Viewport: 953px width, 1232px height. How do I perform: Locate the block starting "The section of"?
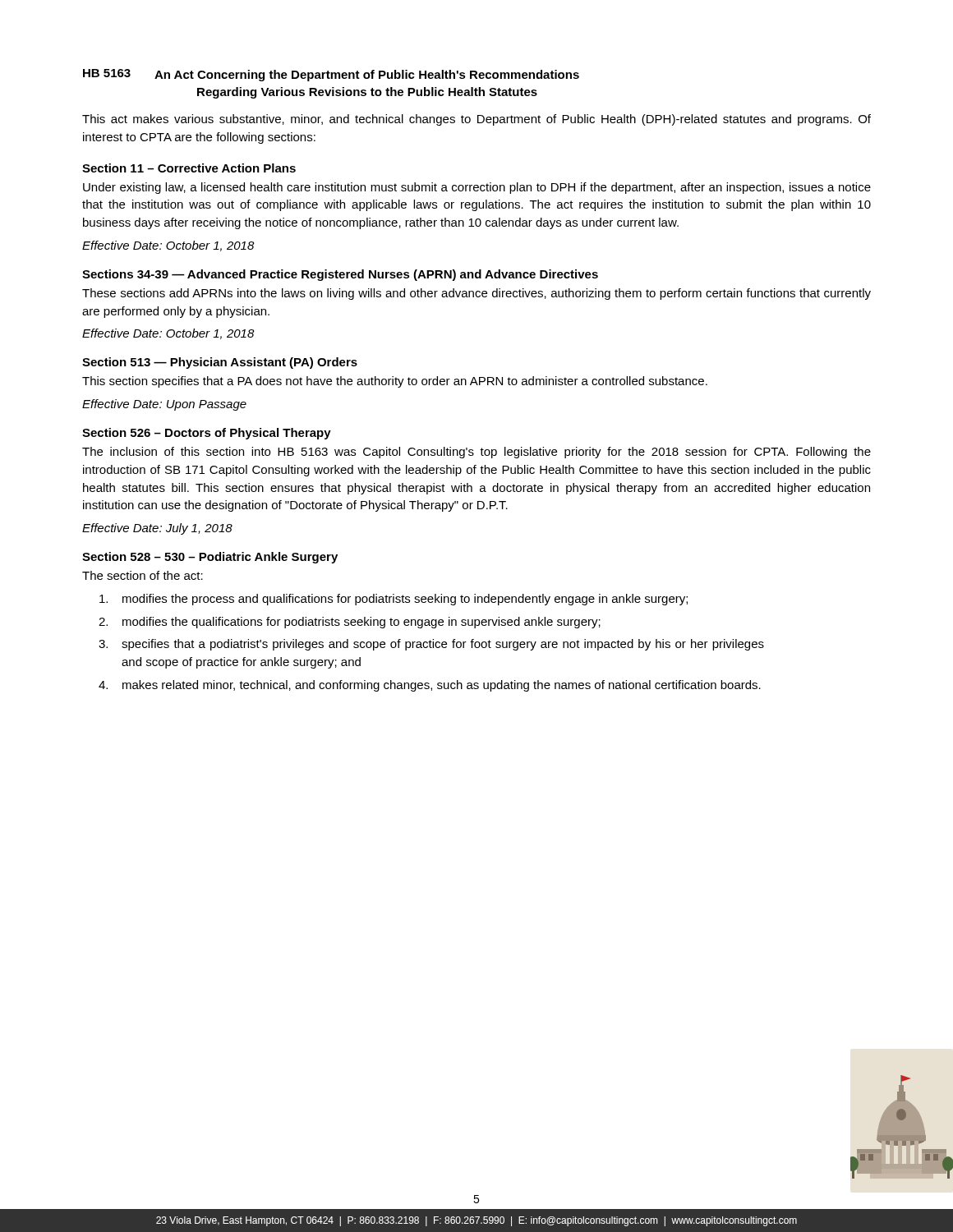pos(143,575)
